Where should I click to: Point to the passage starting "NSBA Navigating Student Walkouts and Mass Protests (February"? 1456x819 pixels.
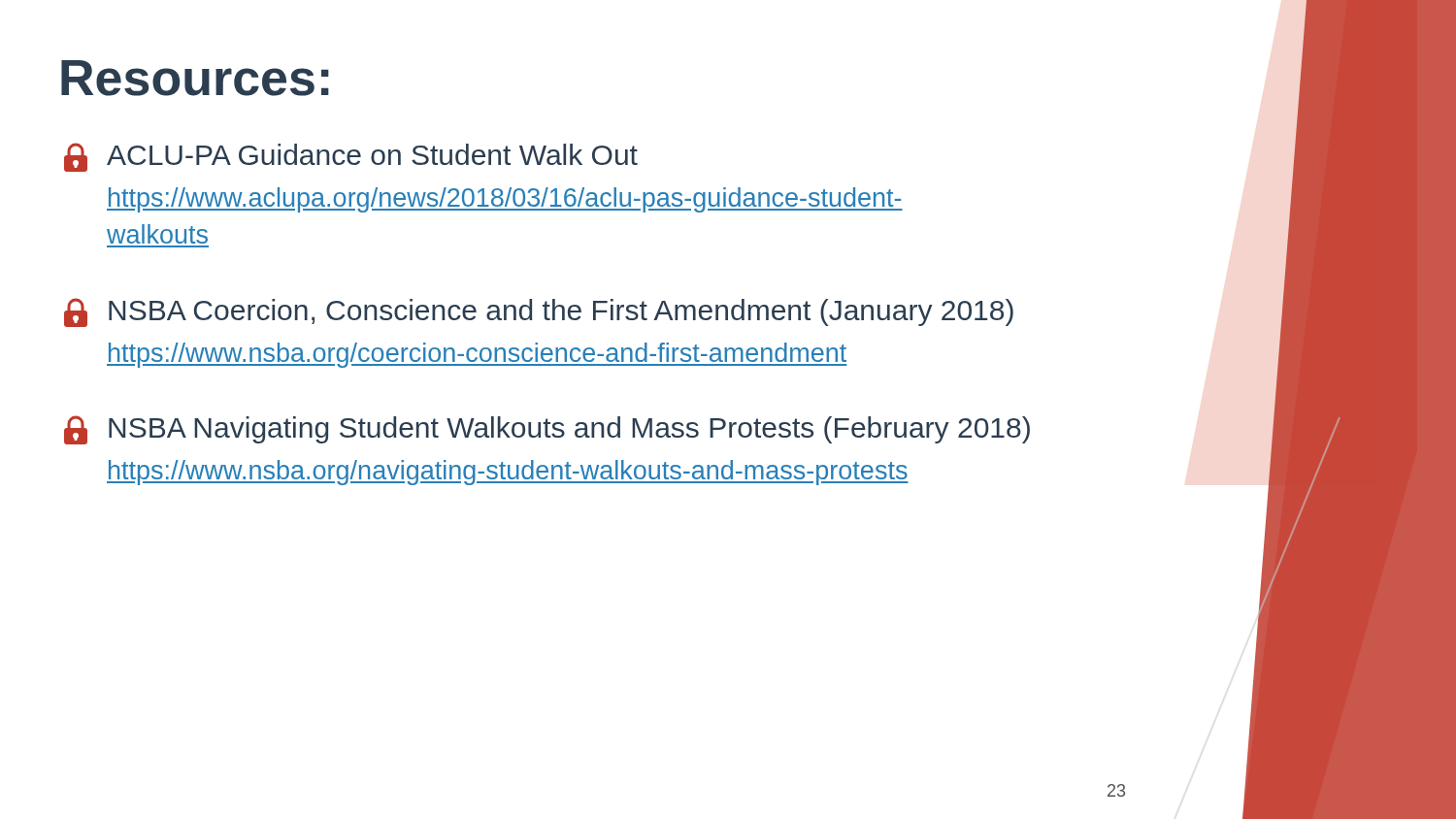[x=592, y=450]
